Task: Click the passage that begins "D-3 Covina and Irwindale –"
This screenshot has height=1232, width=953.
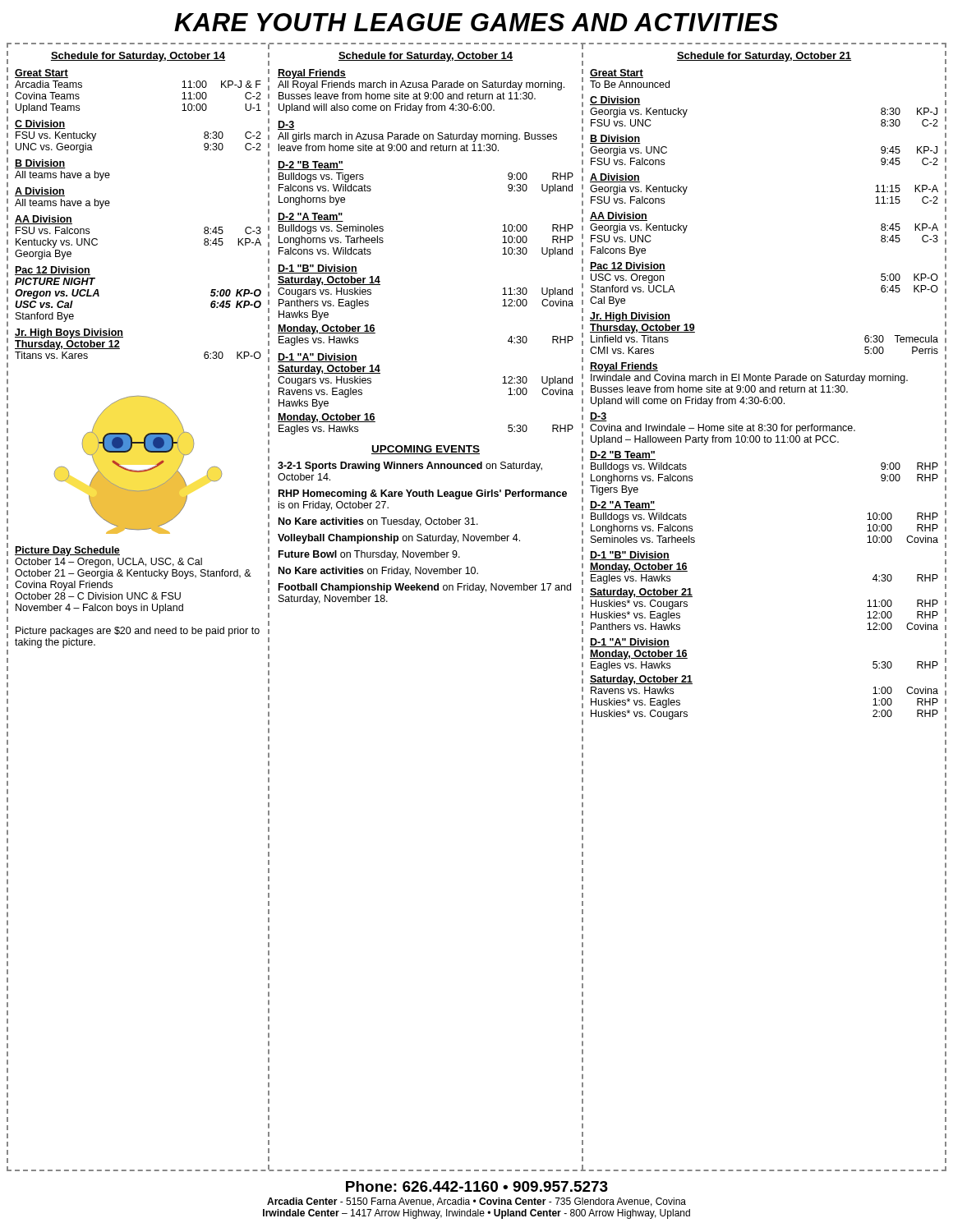Action: coord(764,428)
